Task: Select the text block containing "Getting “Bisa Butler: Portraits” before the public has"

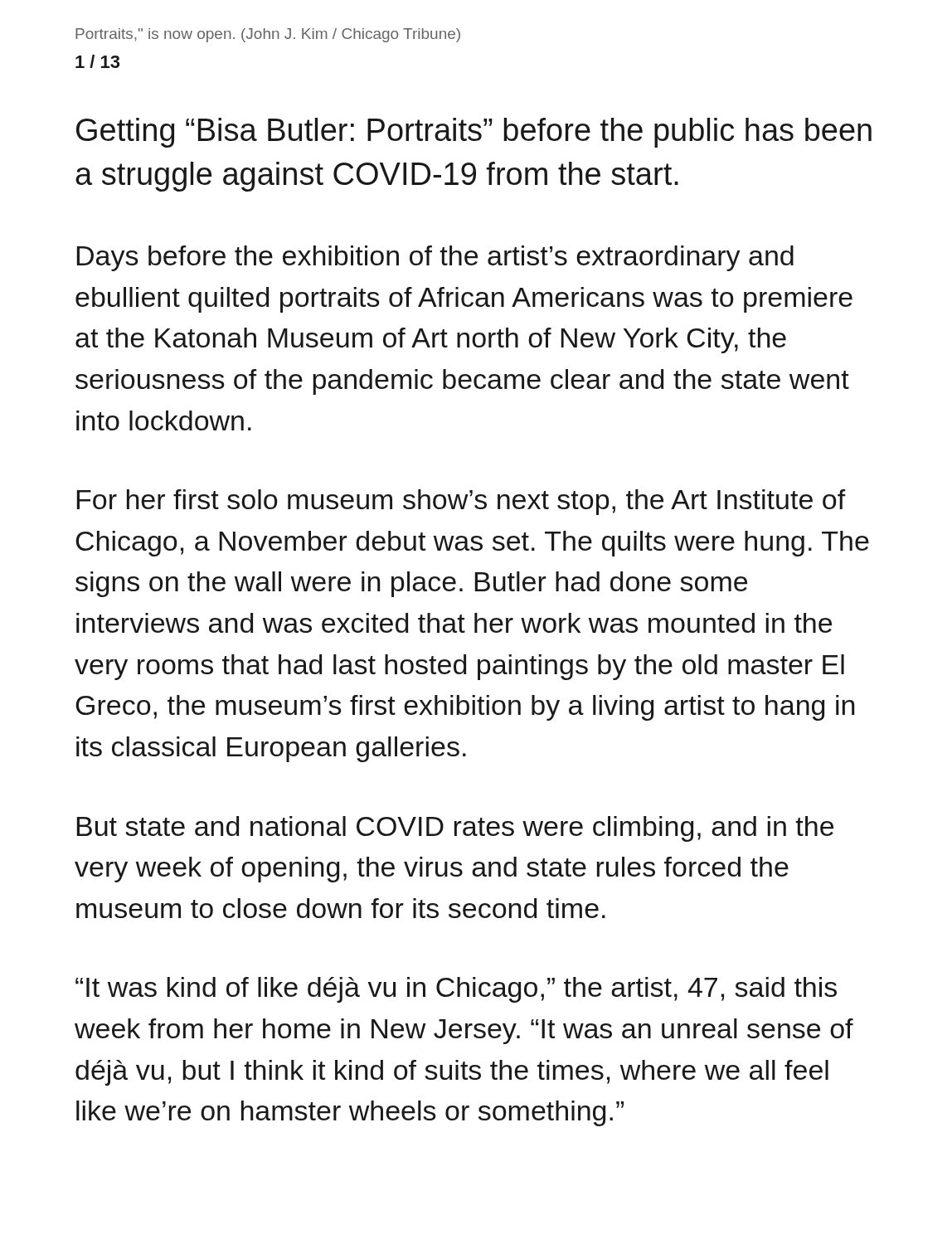Action: [x=474, y=152]
